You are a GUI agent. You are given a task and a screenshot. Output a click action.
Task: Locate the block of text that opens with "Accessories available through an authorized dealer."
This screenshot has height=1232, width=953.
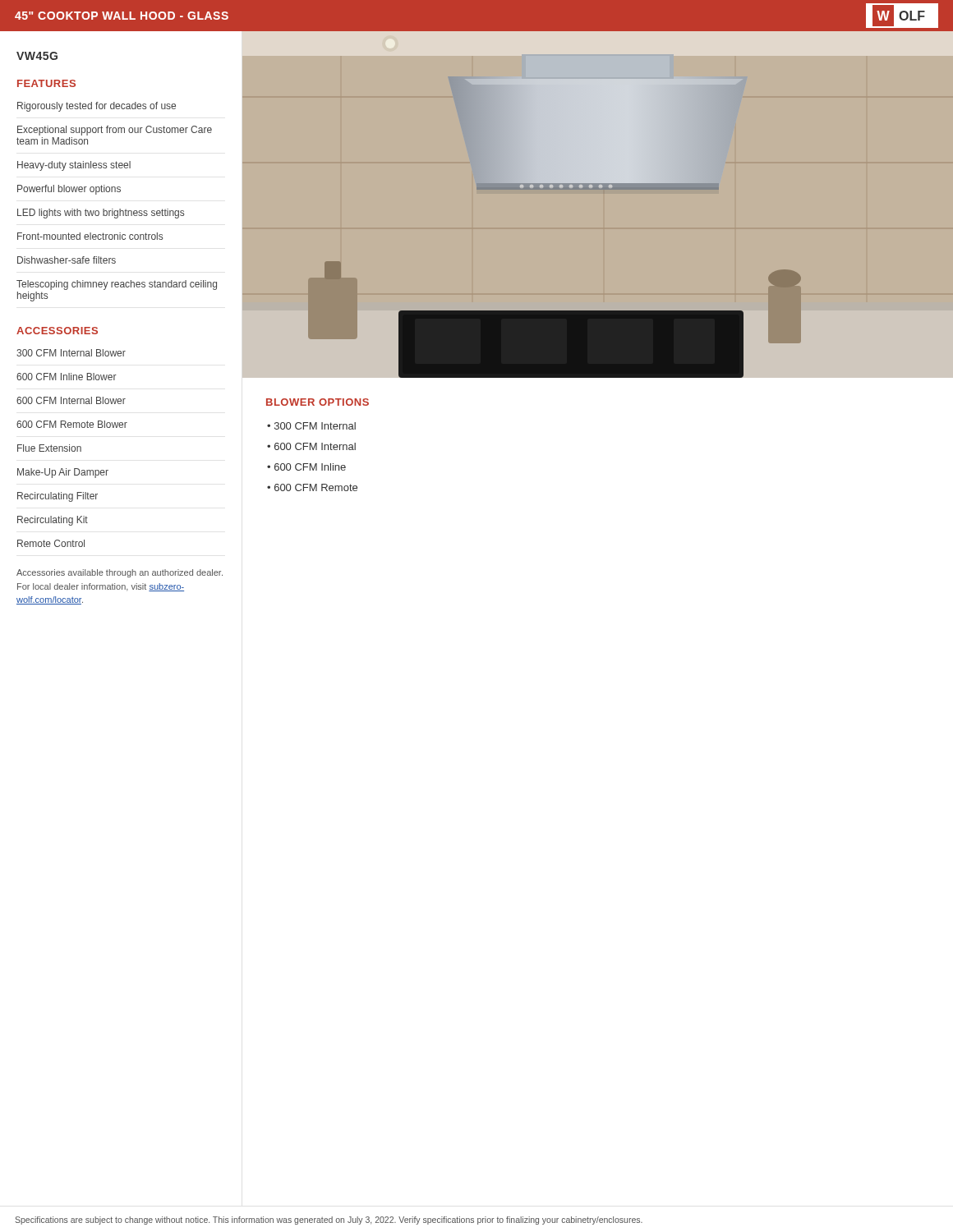click(120, 586)
